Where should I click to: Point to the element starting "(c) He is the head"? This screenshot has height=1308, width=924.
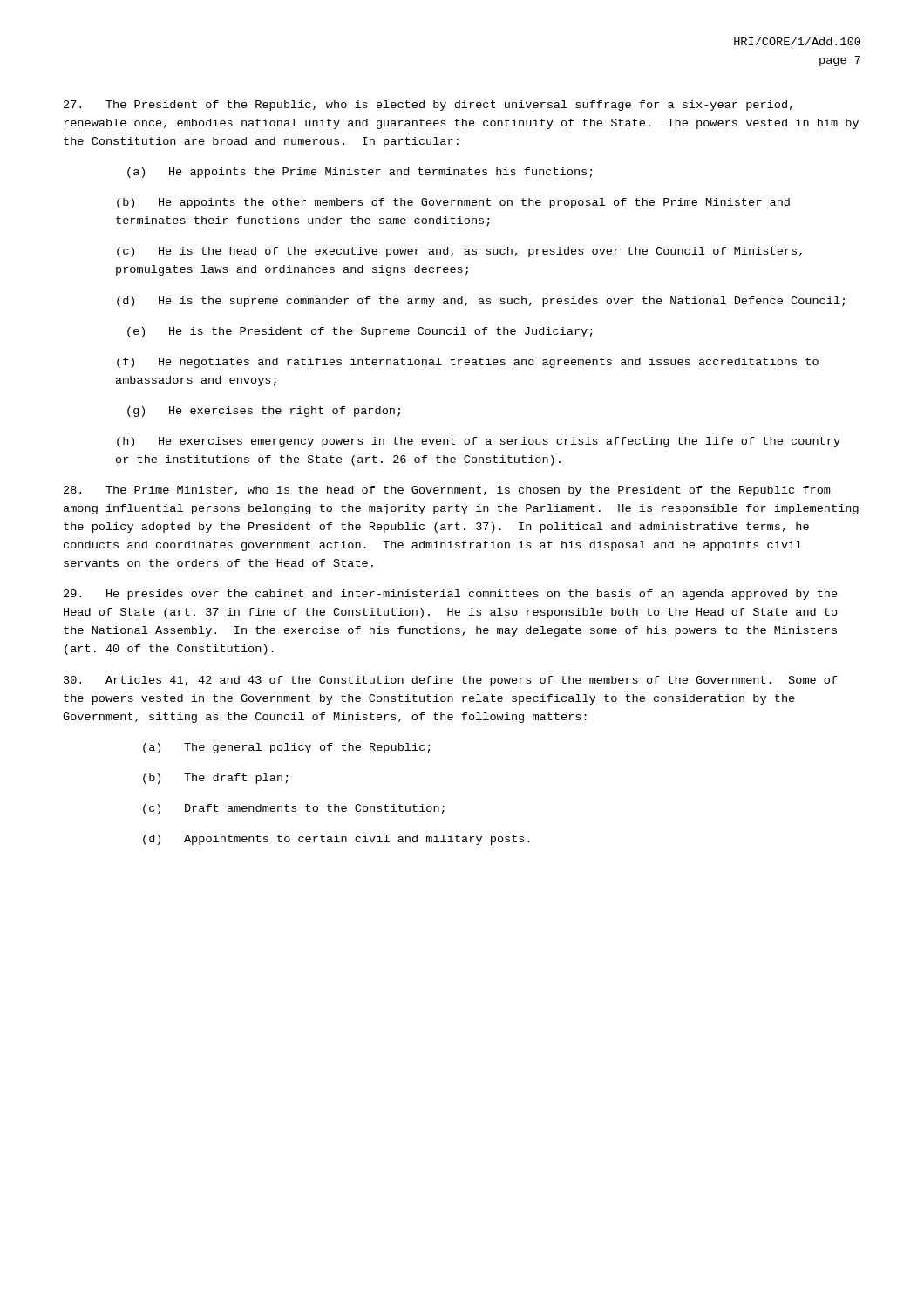(460, 261)
